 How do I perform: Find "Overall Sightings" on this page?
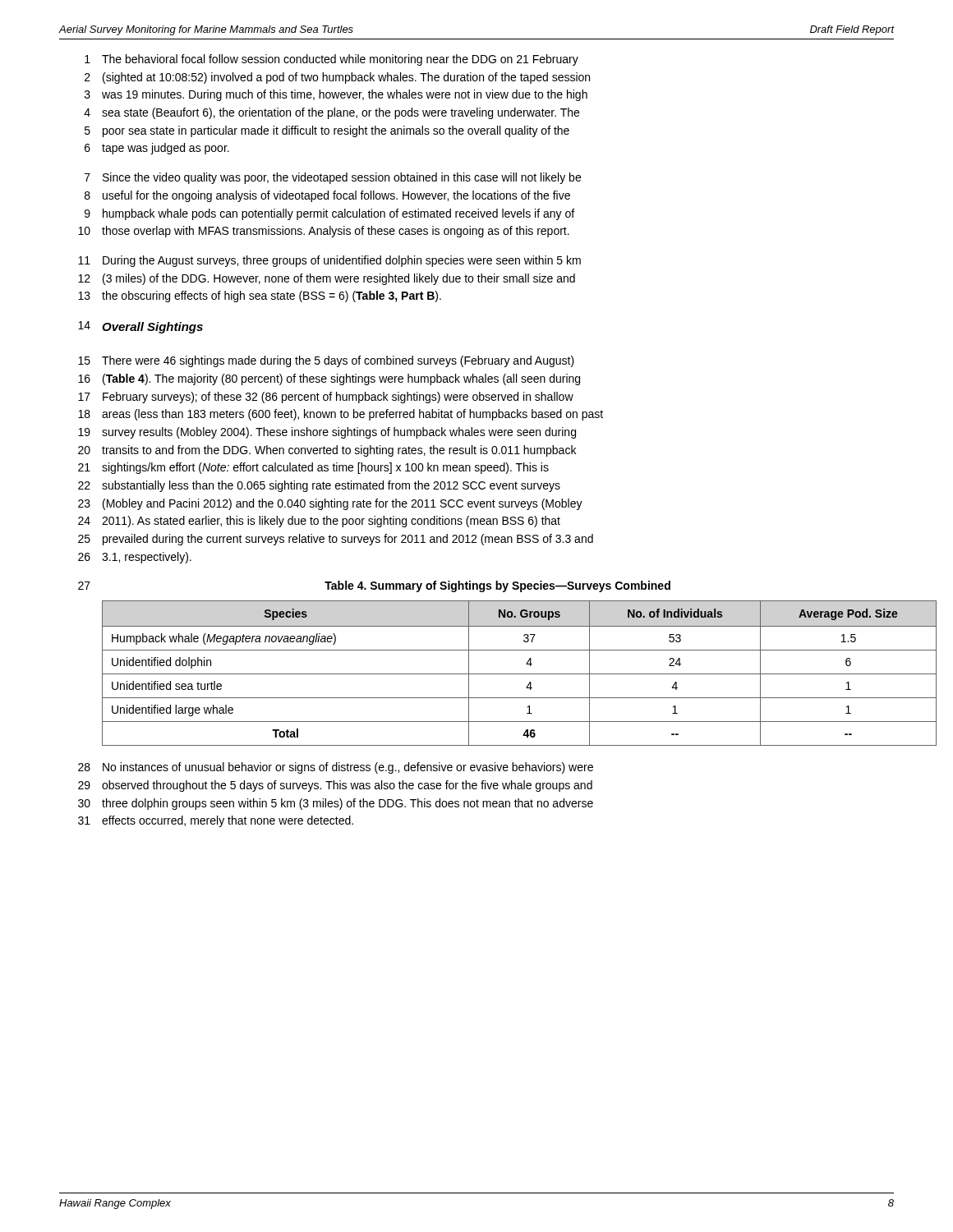[153, 326]
